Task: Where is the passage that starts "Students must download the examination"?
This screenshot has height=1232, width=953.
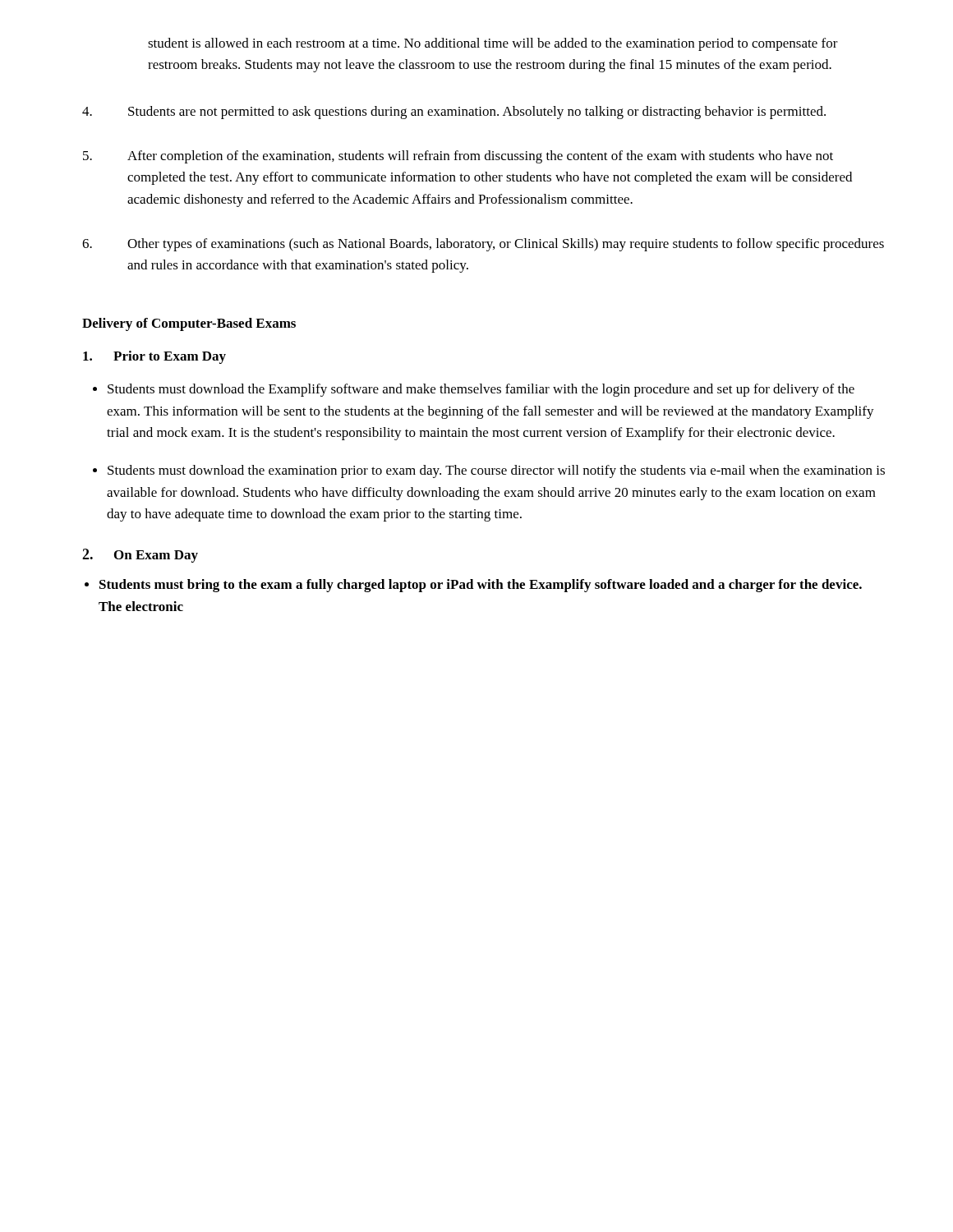Action: [x=497, y=493]
